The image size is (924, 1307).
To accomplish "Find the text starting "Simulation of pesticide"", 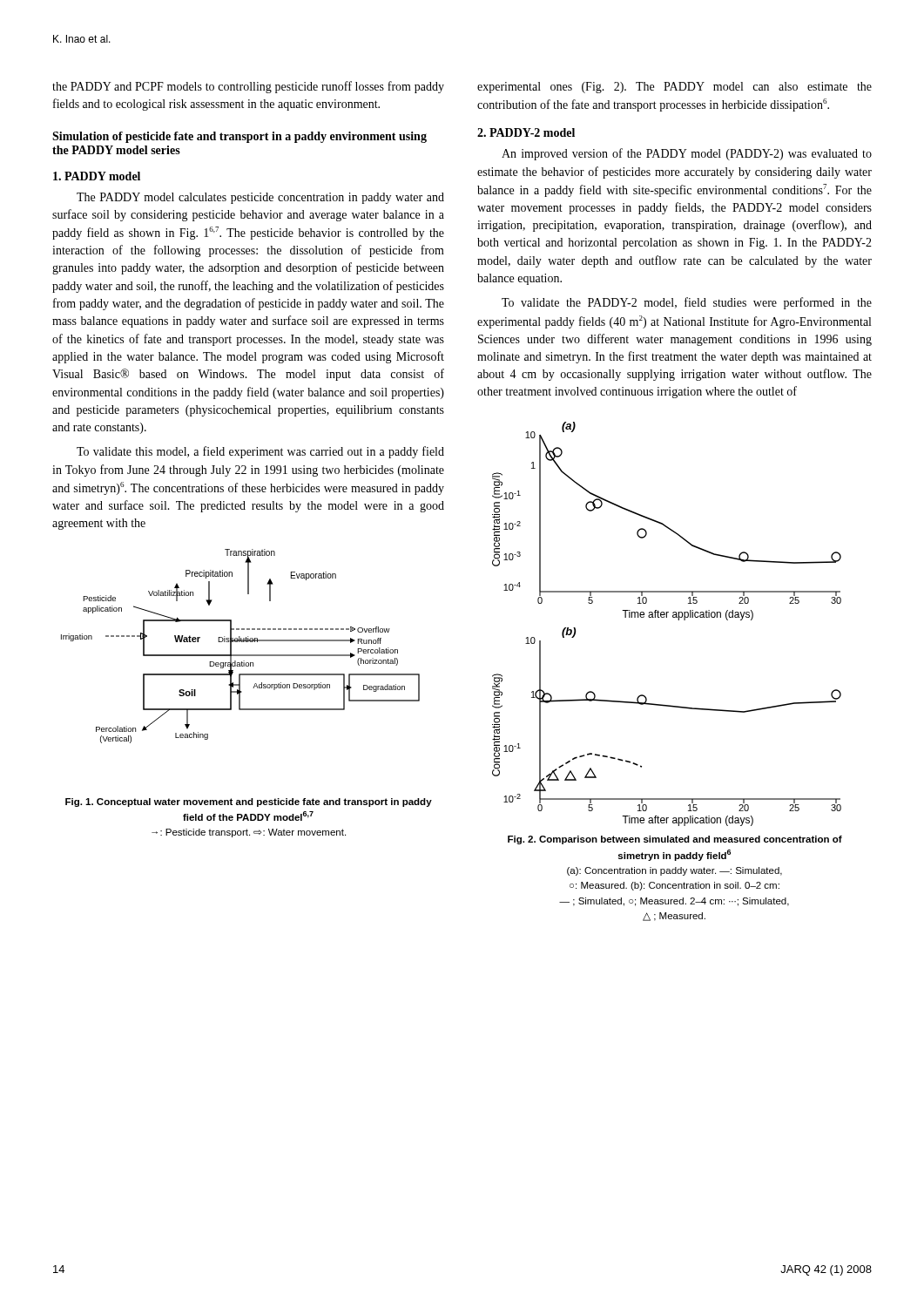I will point(239,143).
